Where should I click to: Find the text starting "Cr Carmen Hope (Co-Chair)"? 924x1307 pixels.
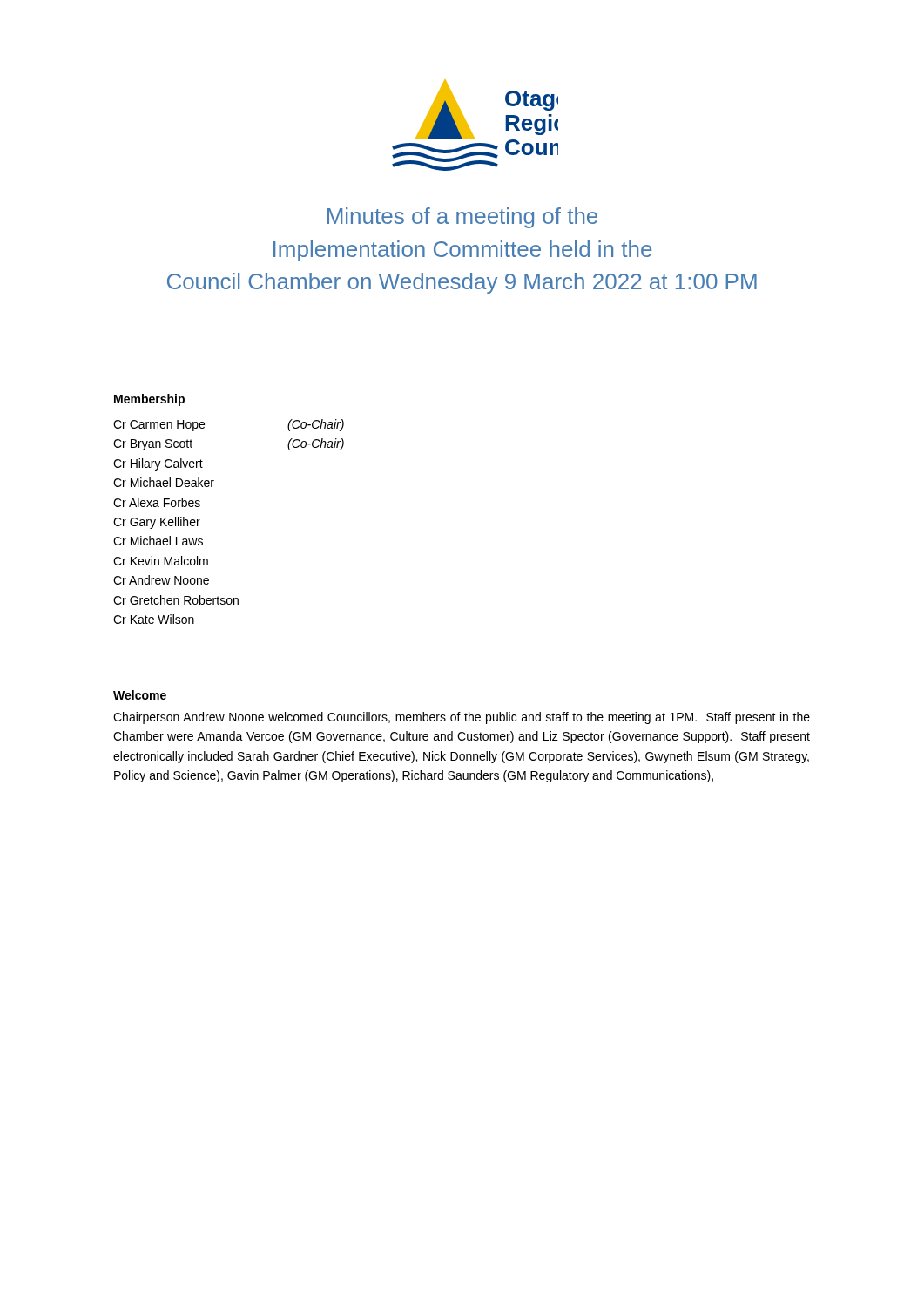pyautogui.click(x=162, y=425)
